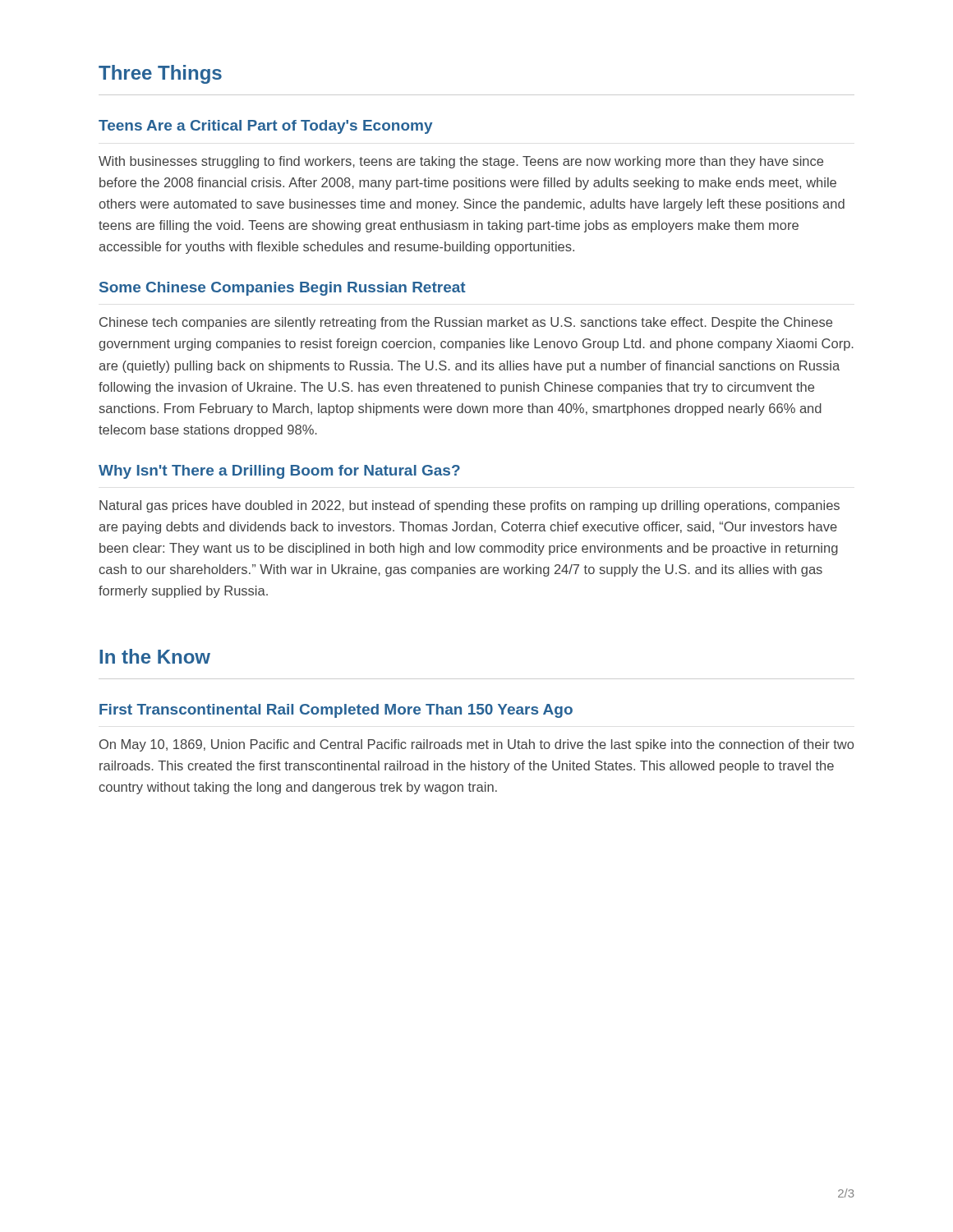Click on the section header that reads "Some Chinese Companies Begin"
Image resolution: width=953 pixels, height=1232 pixels.
[282, 287]
